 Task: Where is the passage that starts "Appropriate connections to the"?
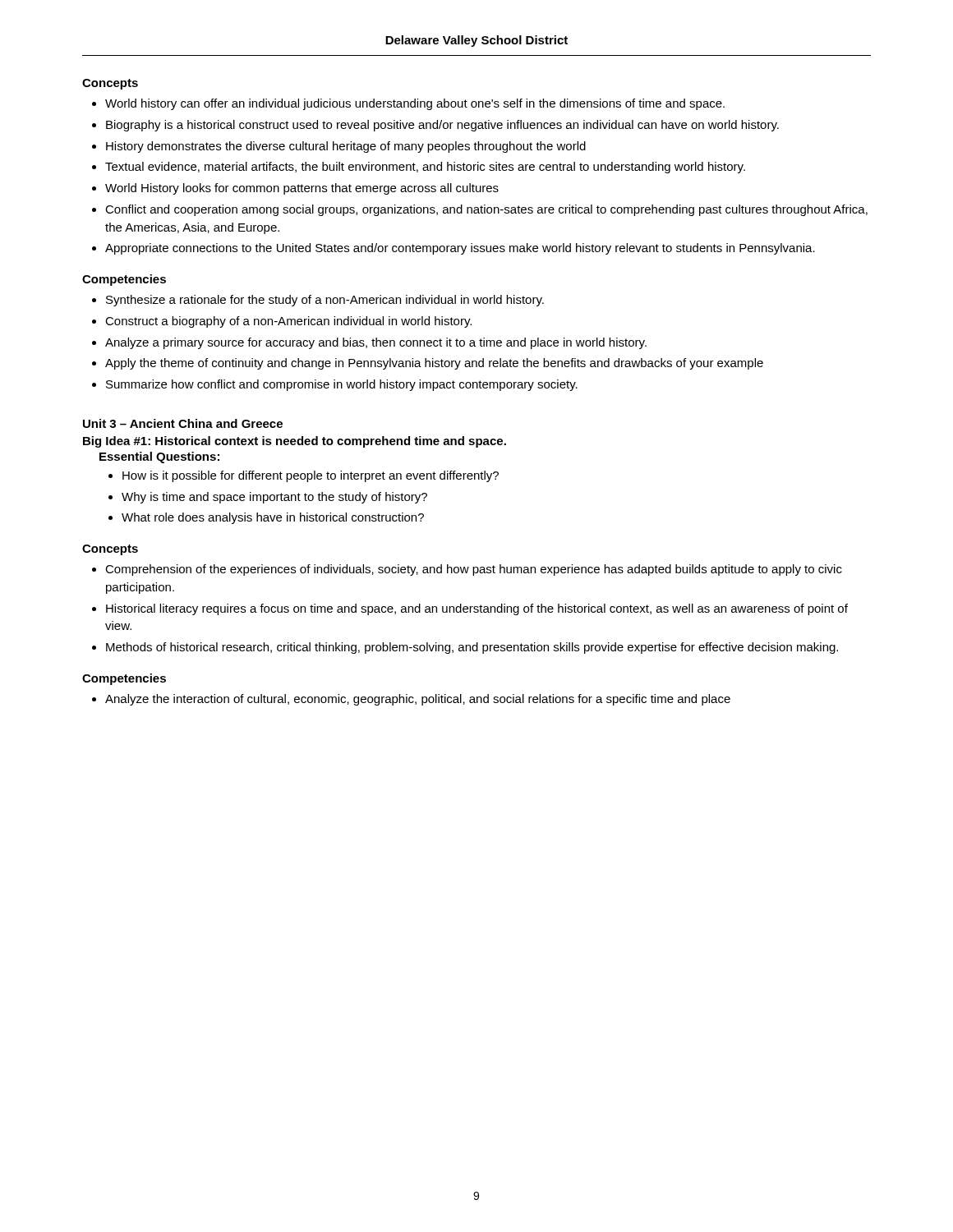click(460, 248)
